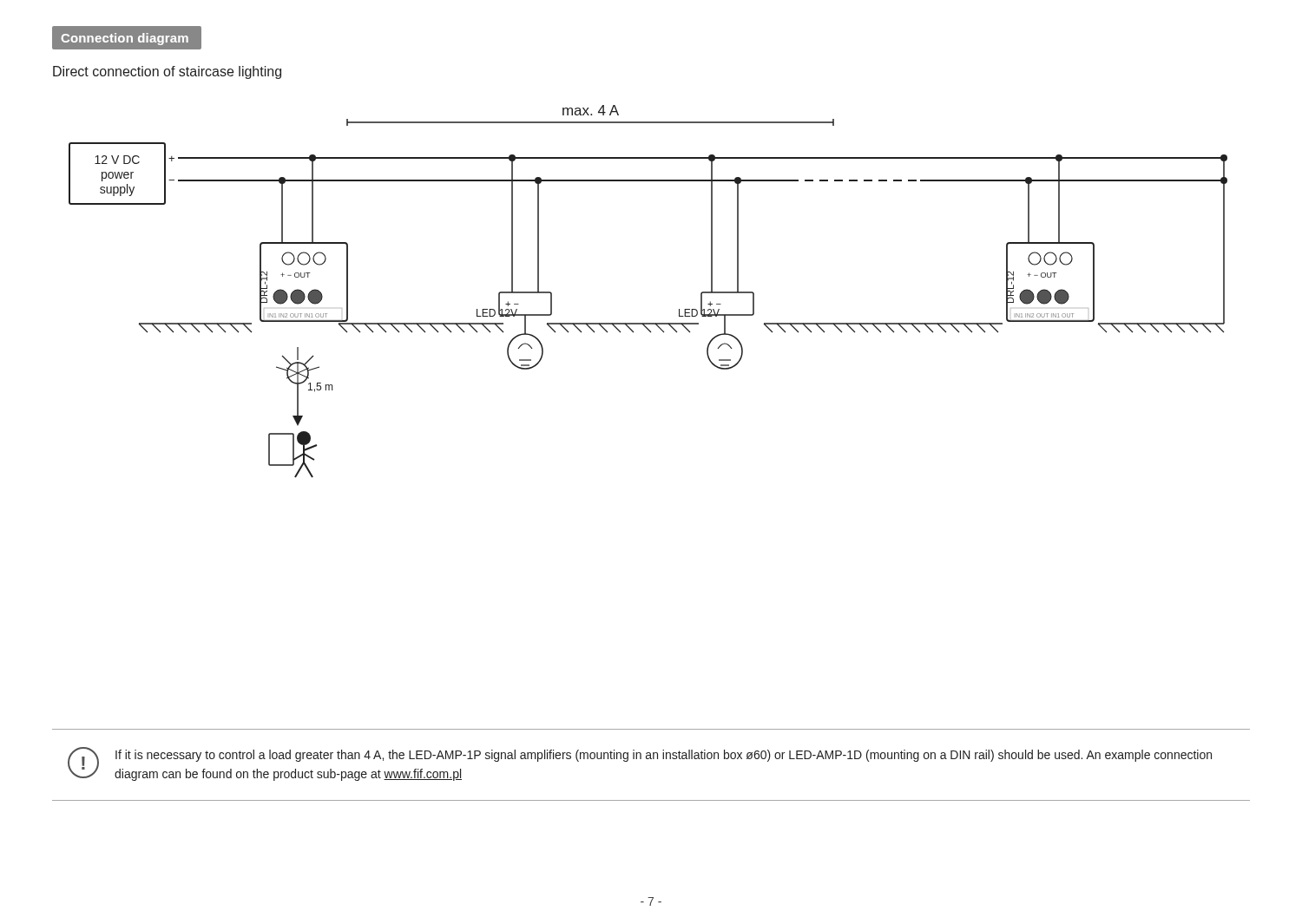
Task: Locate the footnote that says "! If it is necessary to control"
Action: point(651,765)
